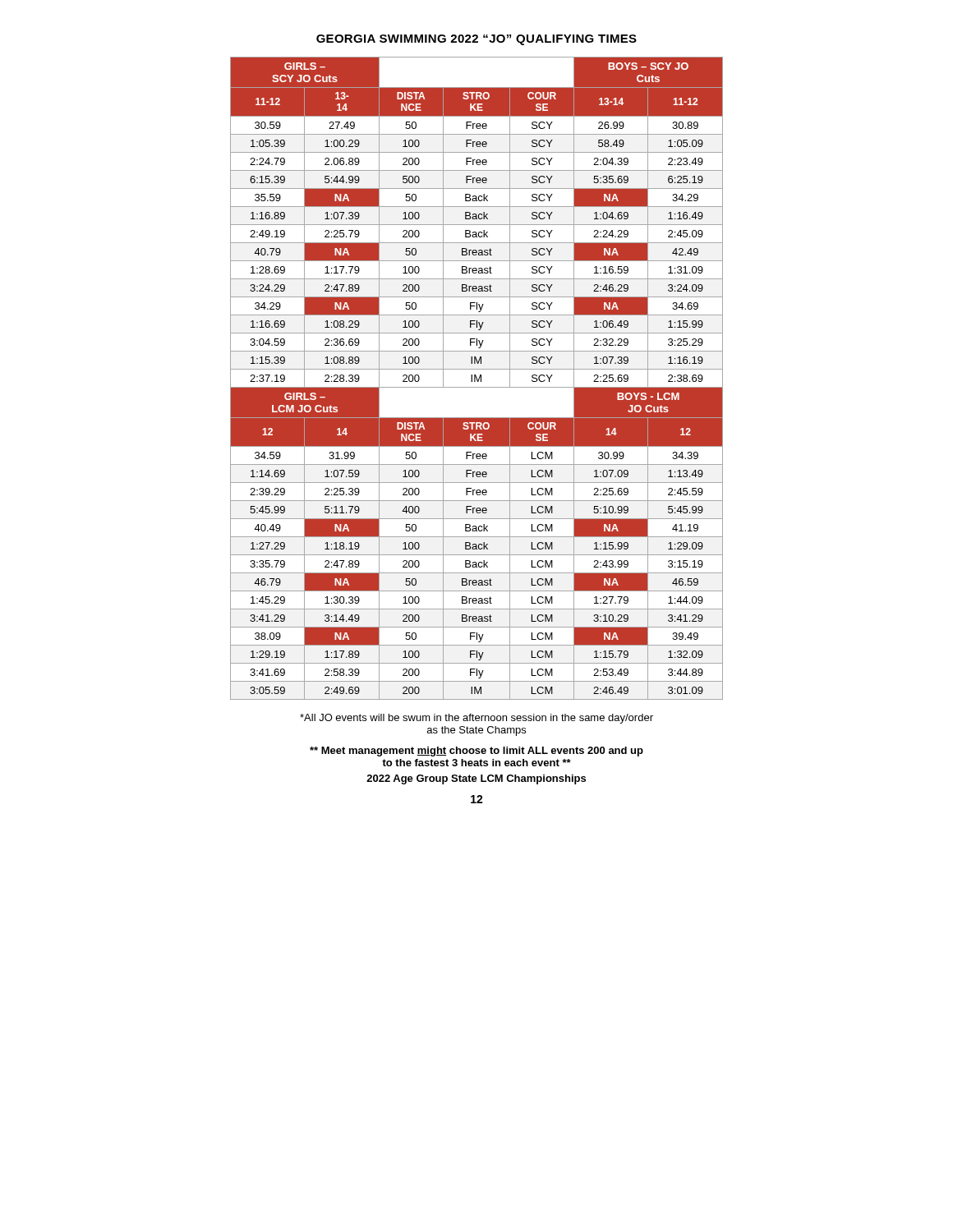Click on the table containing "STRO KE"
The height and width of the screenshot is (1232, 953).
click(476, 378)
